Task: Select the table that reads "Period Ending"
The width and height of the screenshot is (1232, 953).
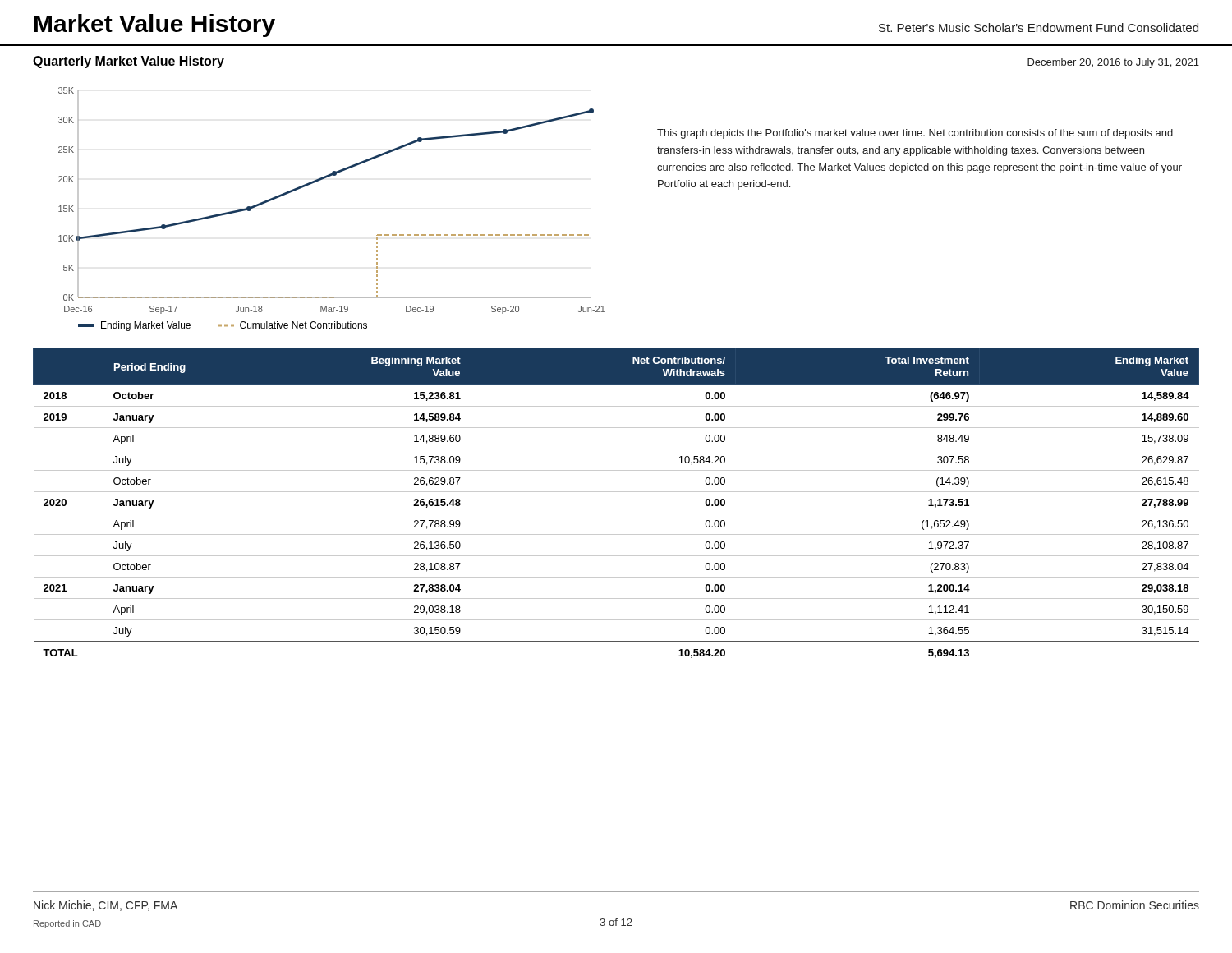Action: (x=616, y=505)
